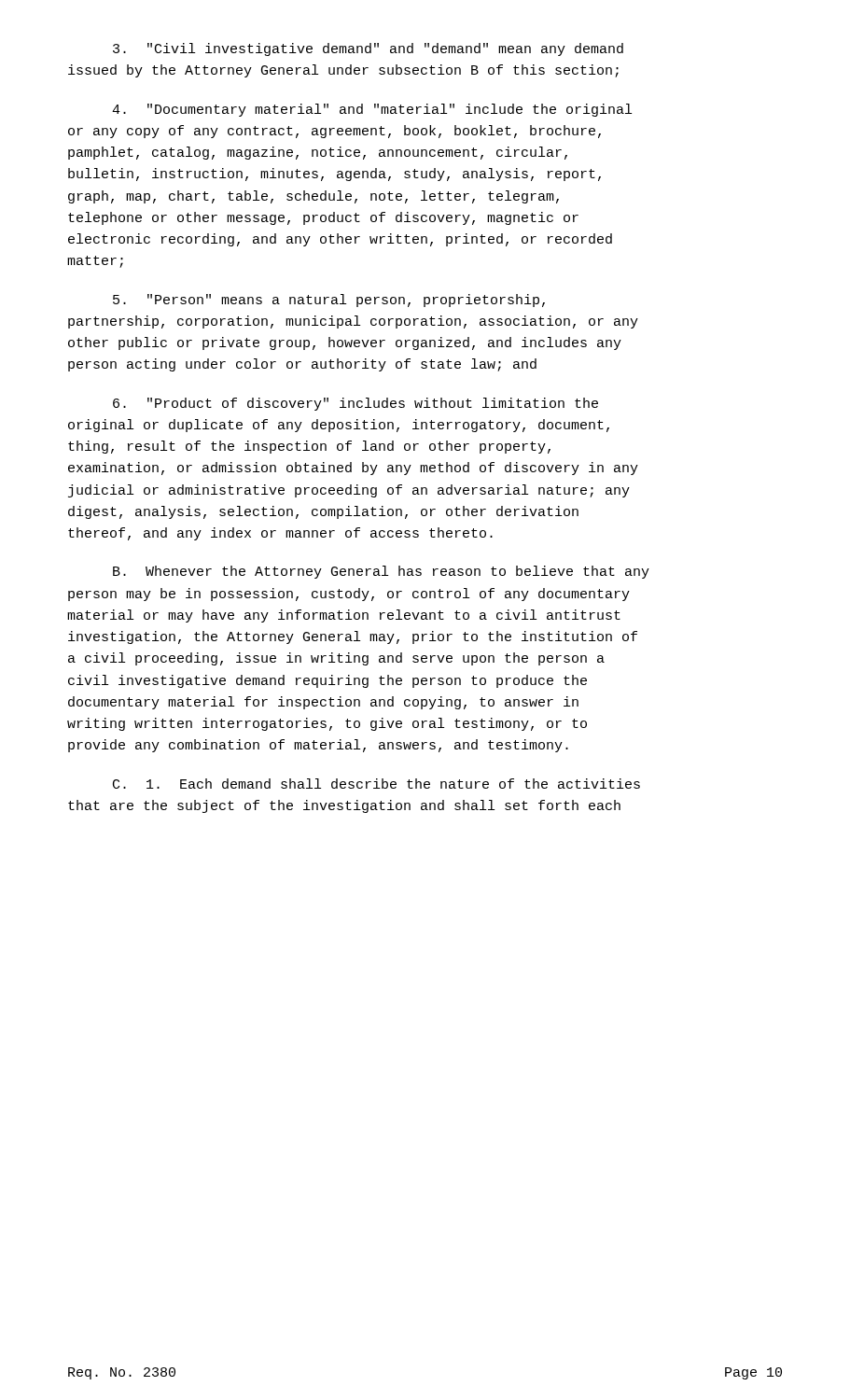The image size is (850, 1400).
Task: Select the block starting "3. "Civil investigative demand" and "demand" mean"
Action: 425,59
